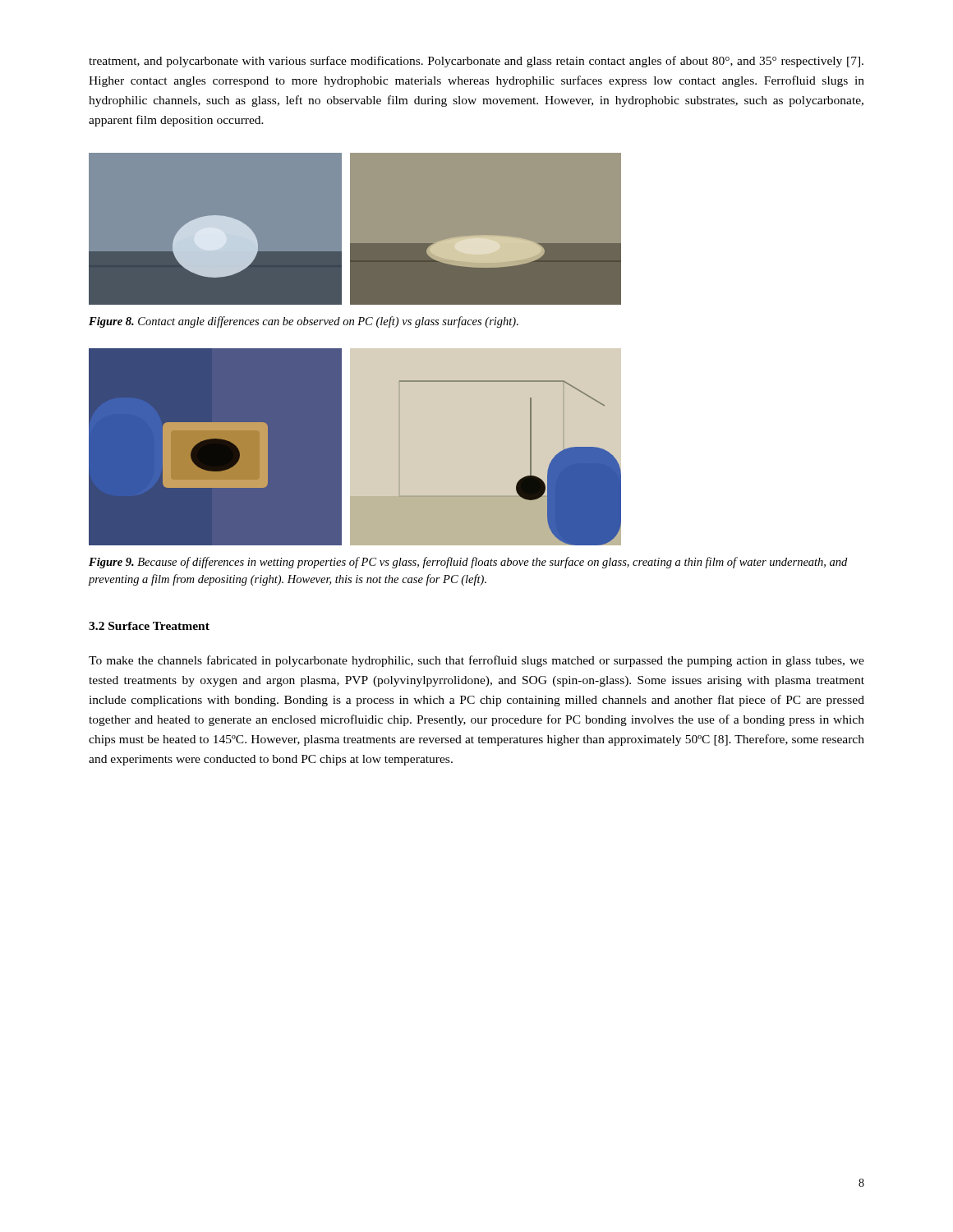Find the region starting "To make the channels fabricated in polycarbonate"

[x=476, y=709]
